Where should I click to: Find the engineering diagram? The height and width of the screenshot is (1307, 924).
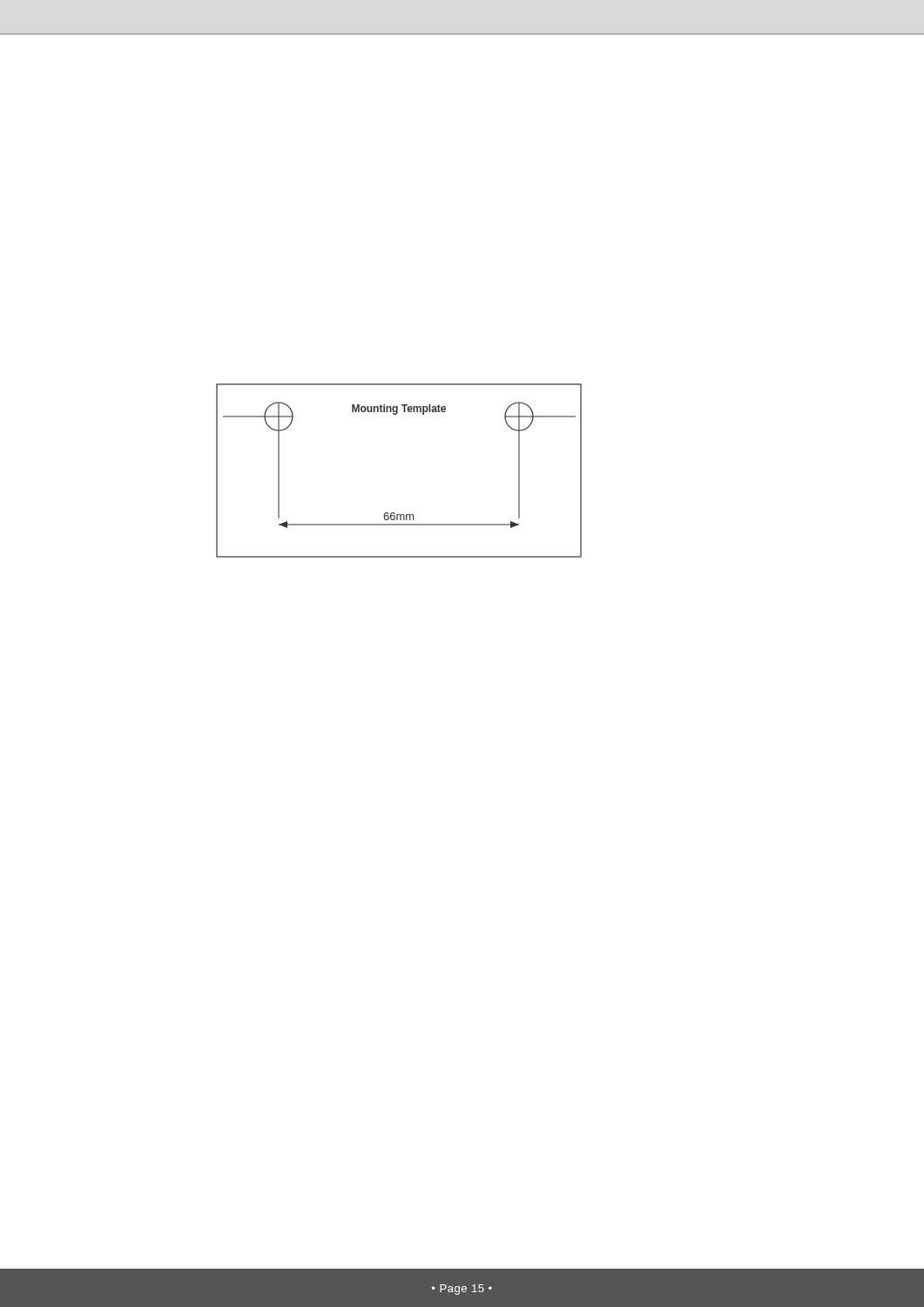click(399, 471)
